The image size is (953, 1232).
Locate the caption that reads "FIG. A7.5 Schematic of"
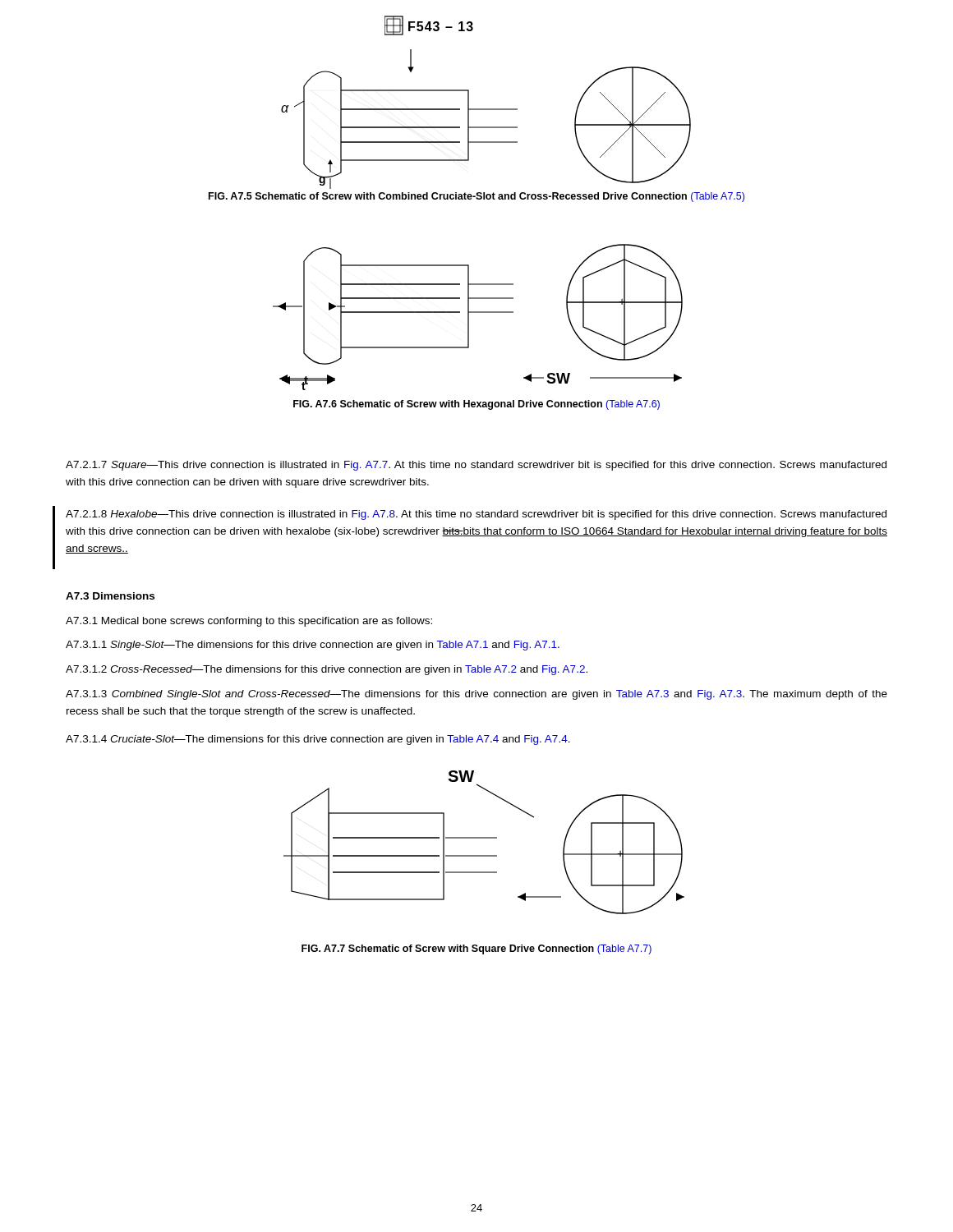476,196
